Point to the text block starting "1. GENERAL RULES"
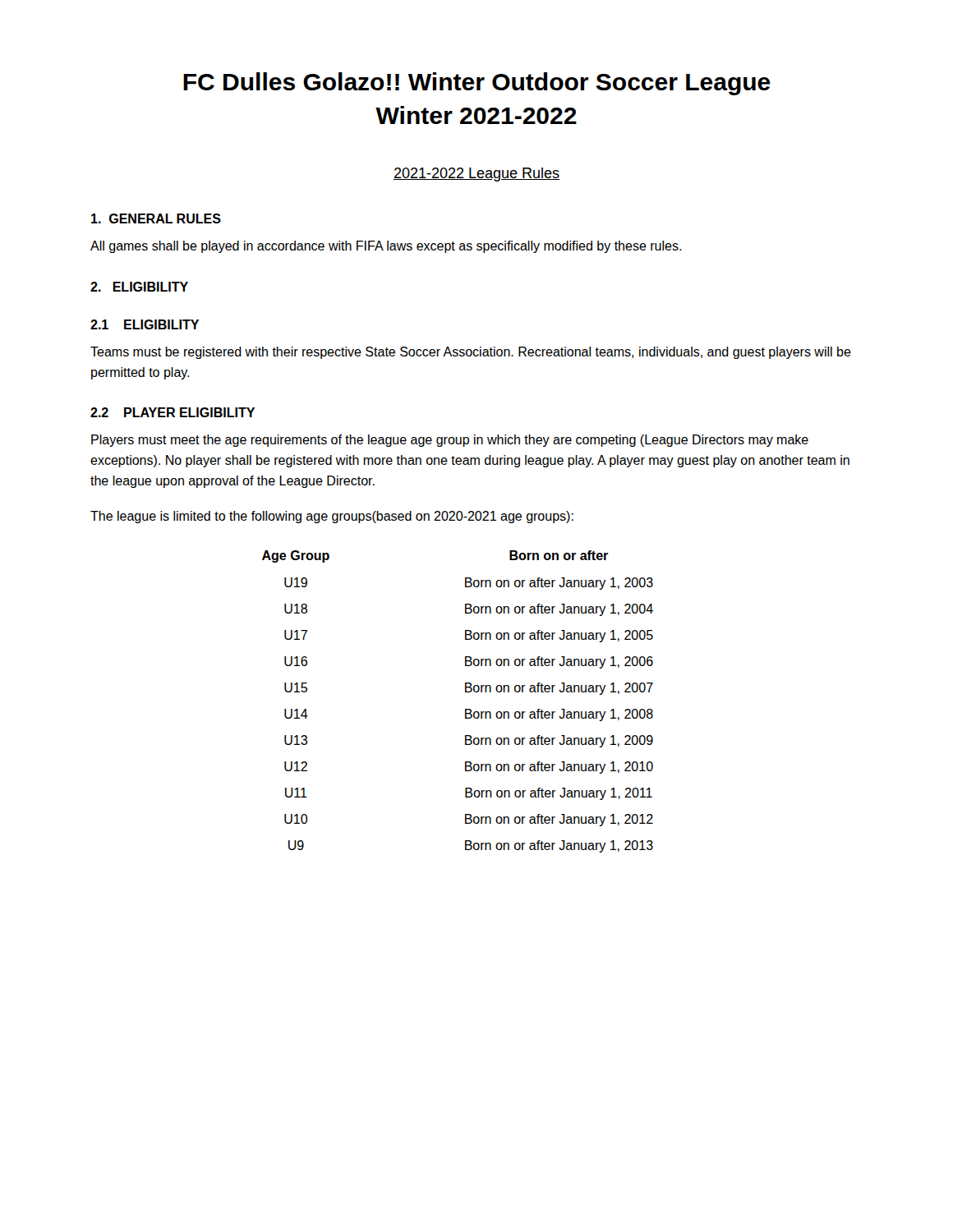Screen dimensions: 1232x953 pyautogui.click(x=156, y=219)
